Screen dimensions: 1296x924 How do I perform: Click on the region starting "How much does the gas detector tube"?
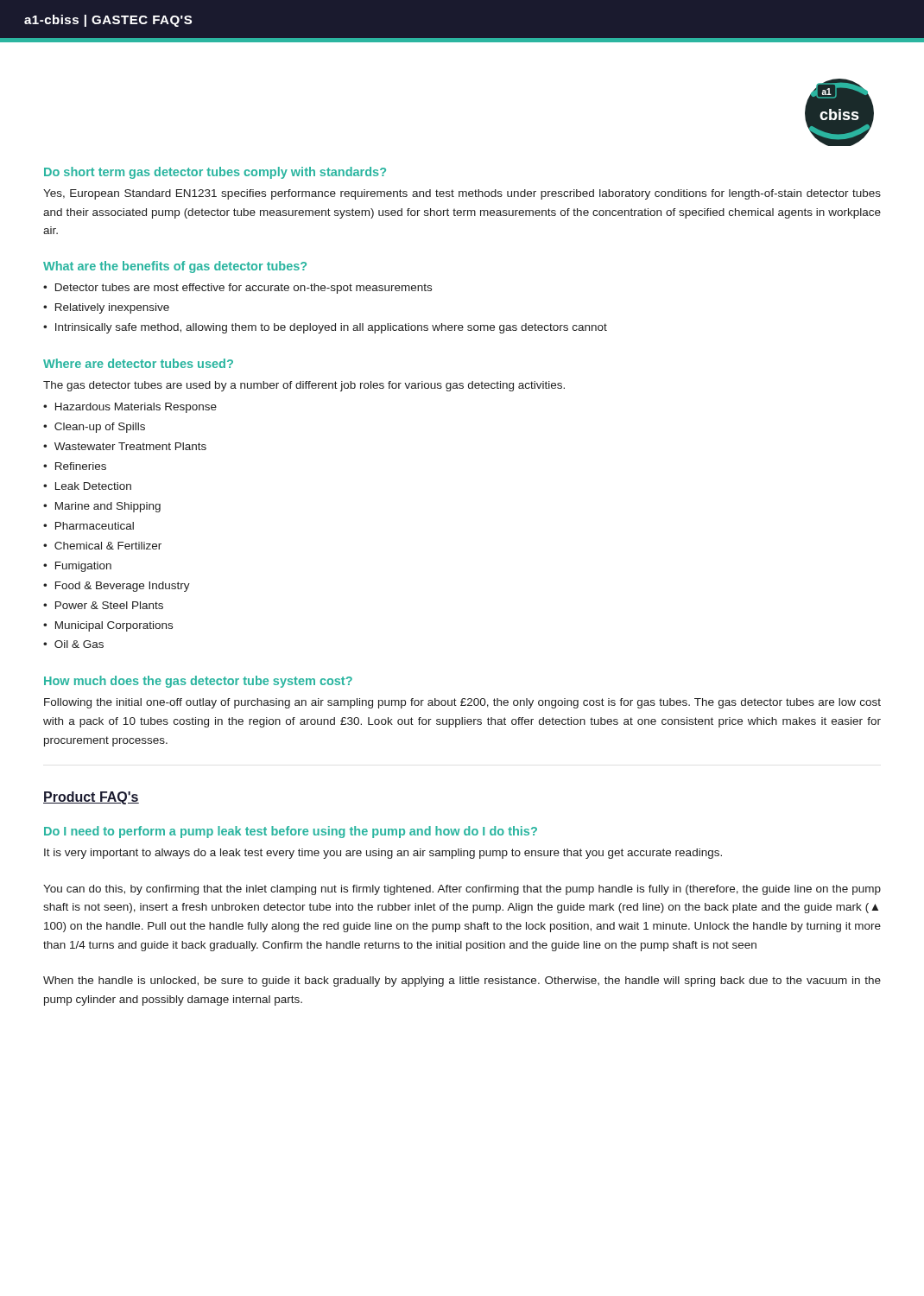(x=198, y=681)
